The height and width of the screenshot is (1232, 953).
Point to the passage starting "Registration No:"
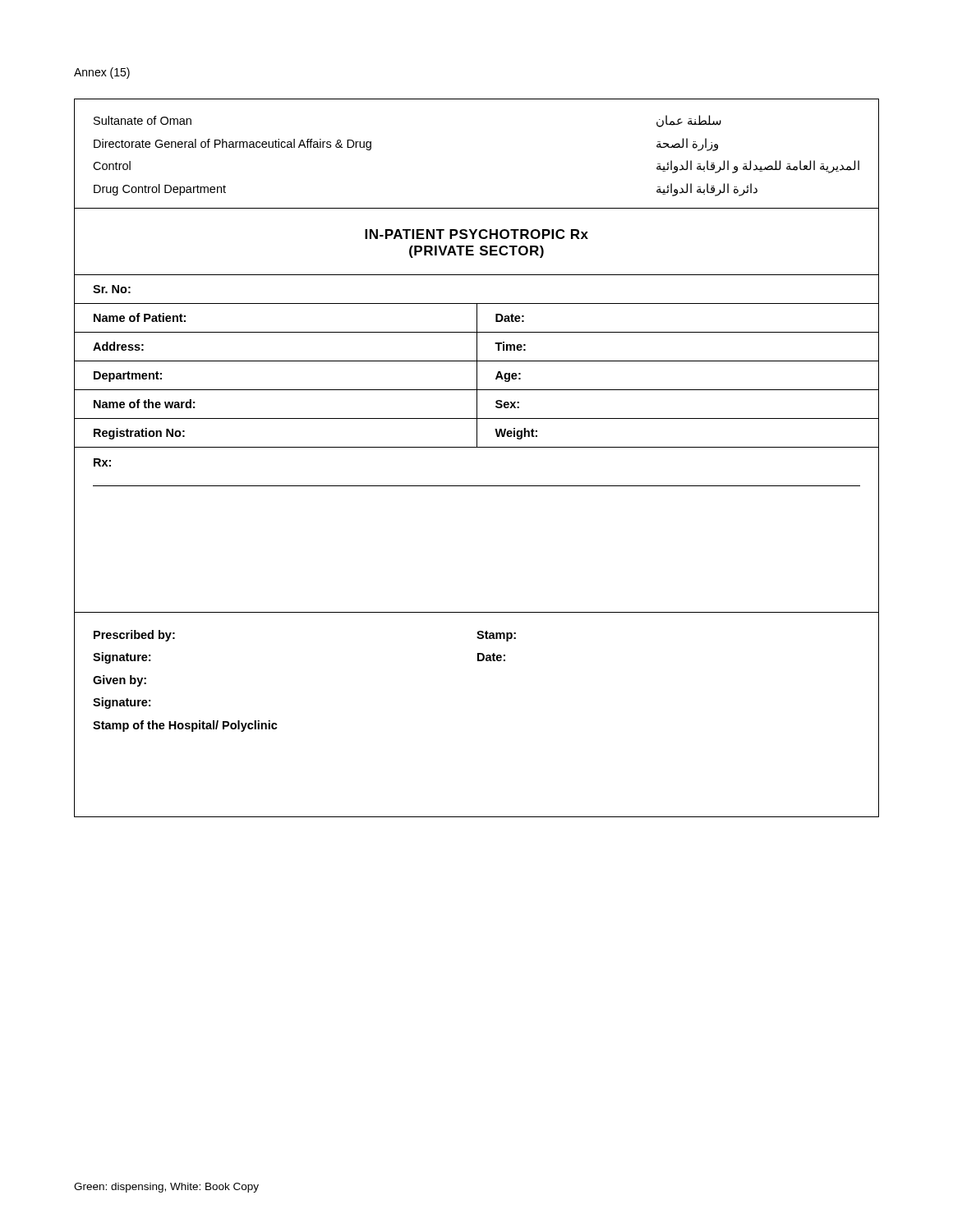[139, 432]
